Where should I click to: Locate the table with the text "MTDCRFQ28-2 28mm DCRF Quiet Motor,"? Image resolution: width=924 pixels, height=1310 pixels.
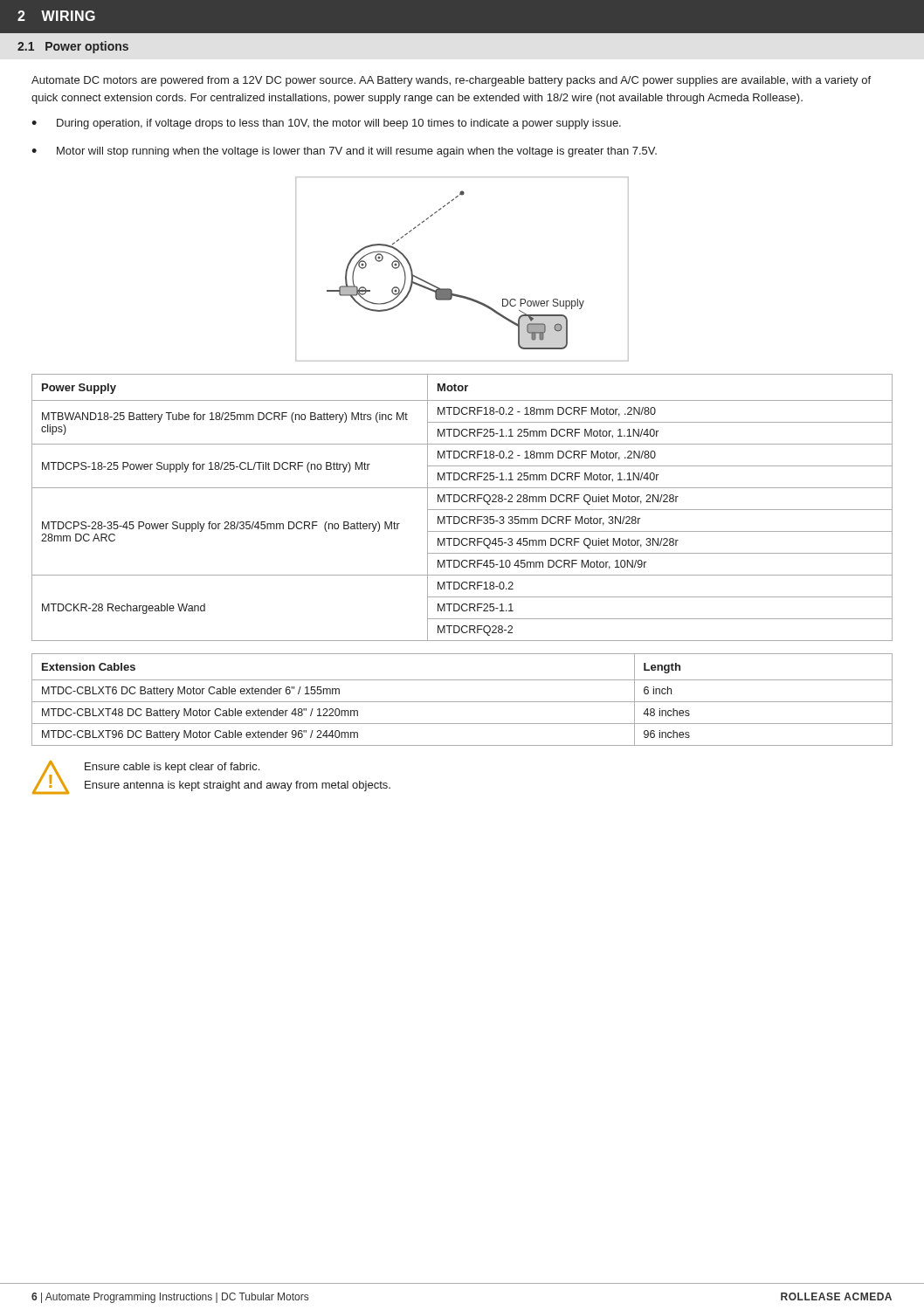[462, 508]
